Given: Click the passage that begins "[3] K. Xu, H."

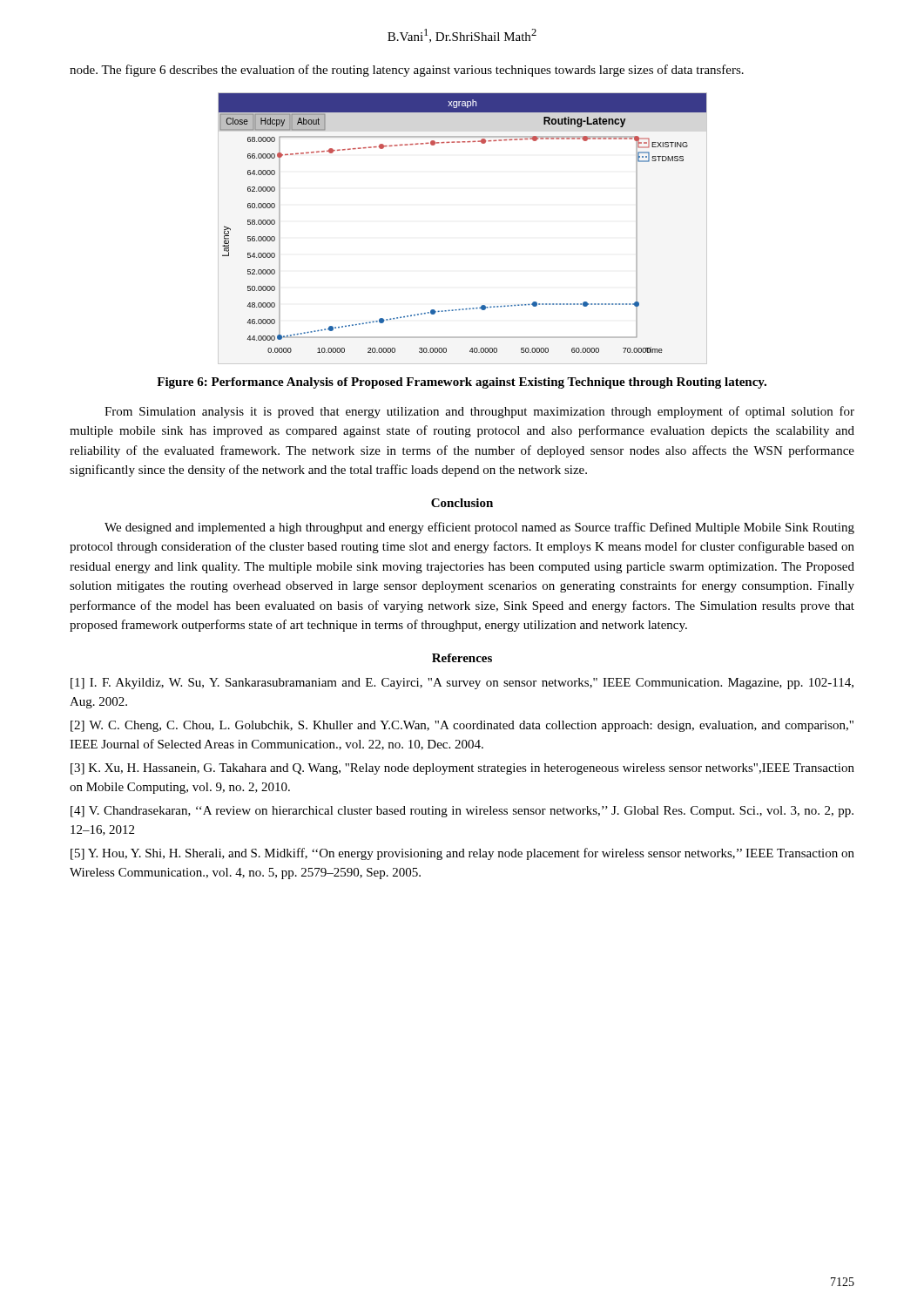Looking at the screenshot, I should coord(462,777).
